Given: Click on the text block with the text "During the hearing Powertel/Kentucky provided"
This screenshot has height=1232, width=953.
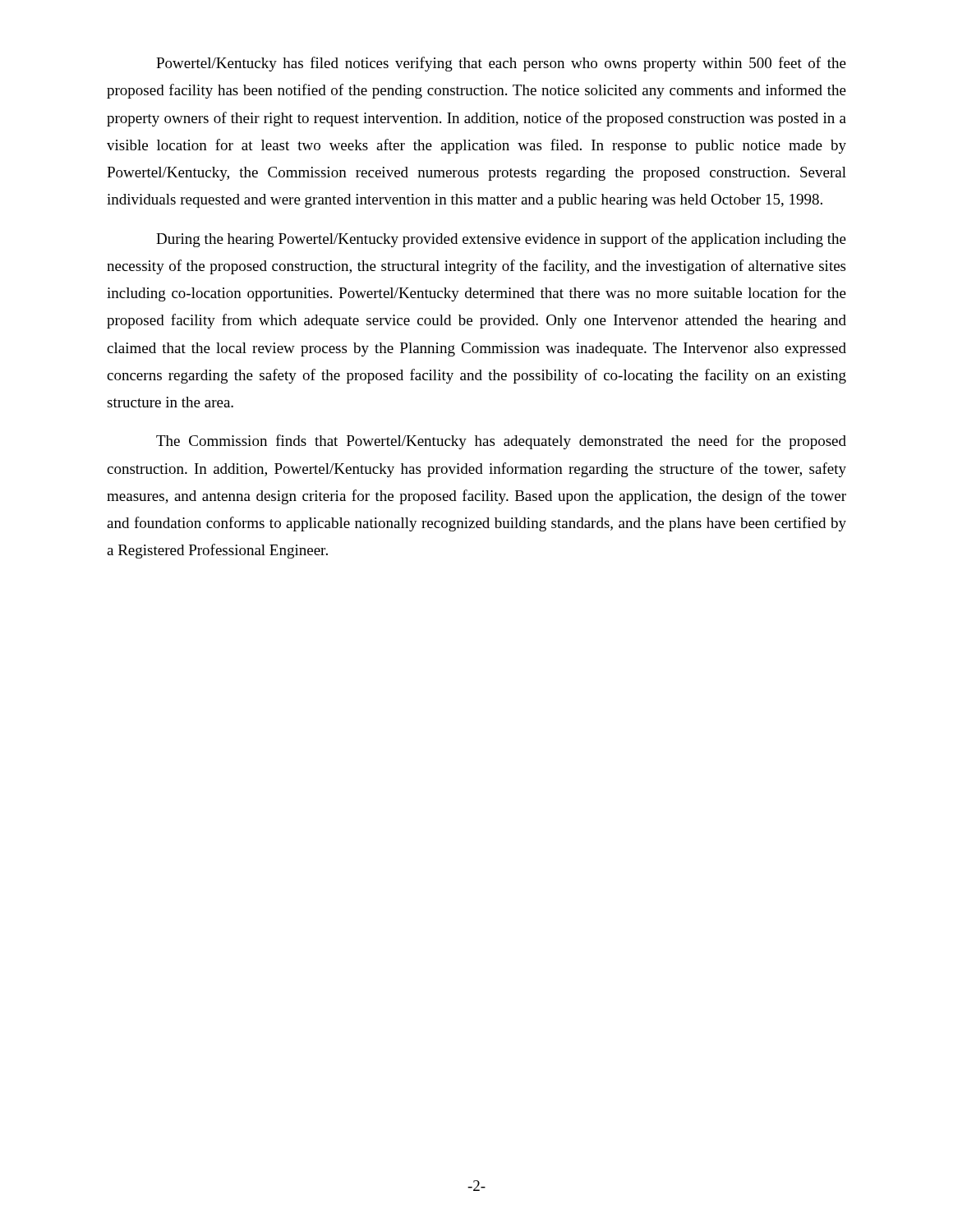Looking at the screenshot, I should 476,320.
